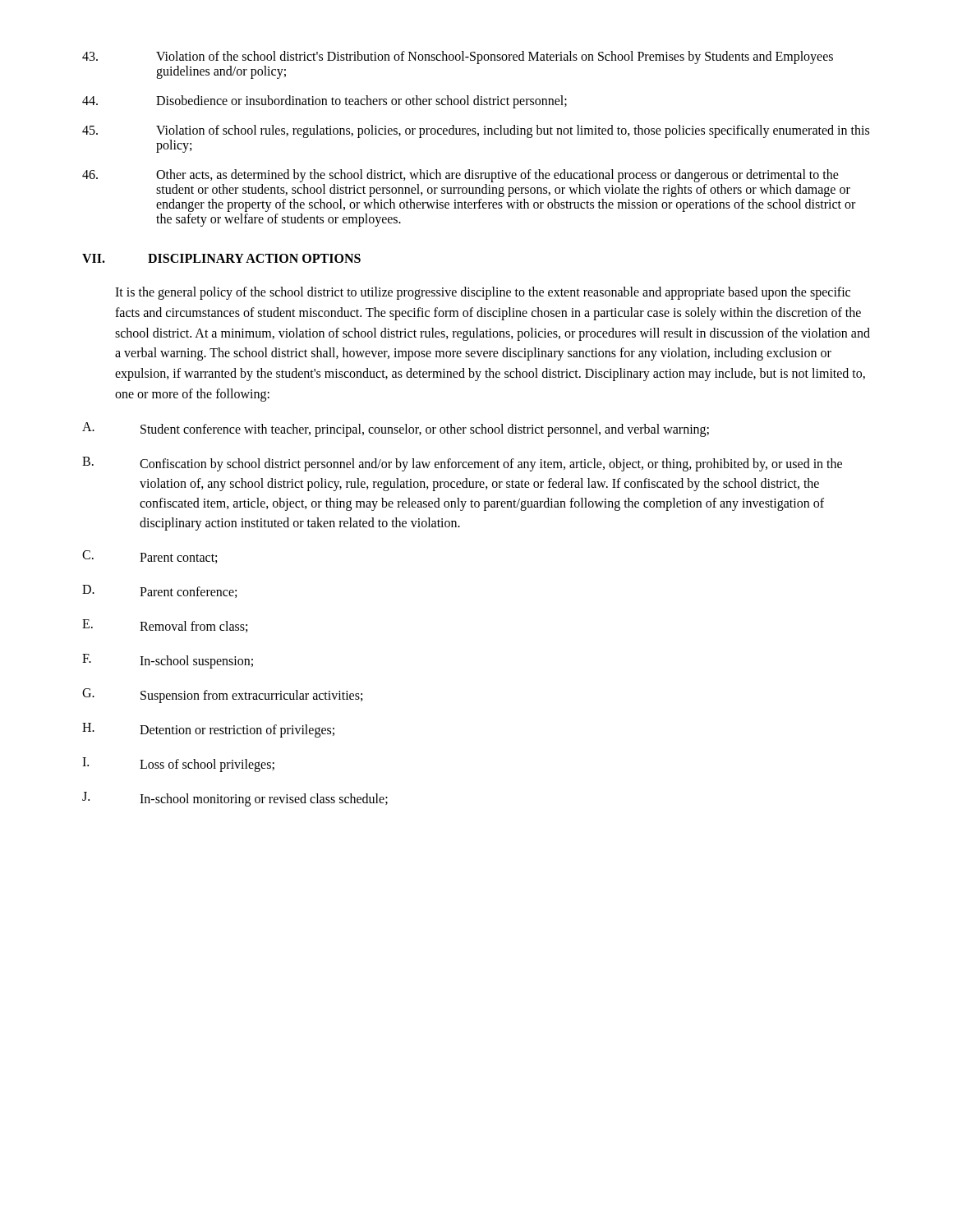Point to the element starting "B. Confiscation by school"
The height and width of the screenshot is (1232, 953).
pos(476,493)
